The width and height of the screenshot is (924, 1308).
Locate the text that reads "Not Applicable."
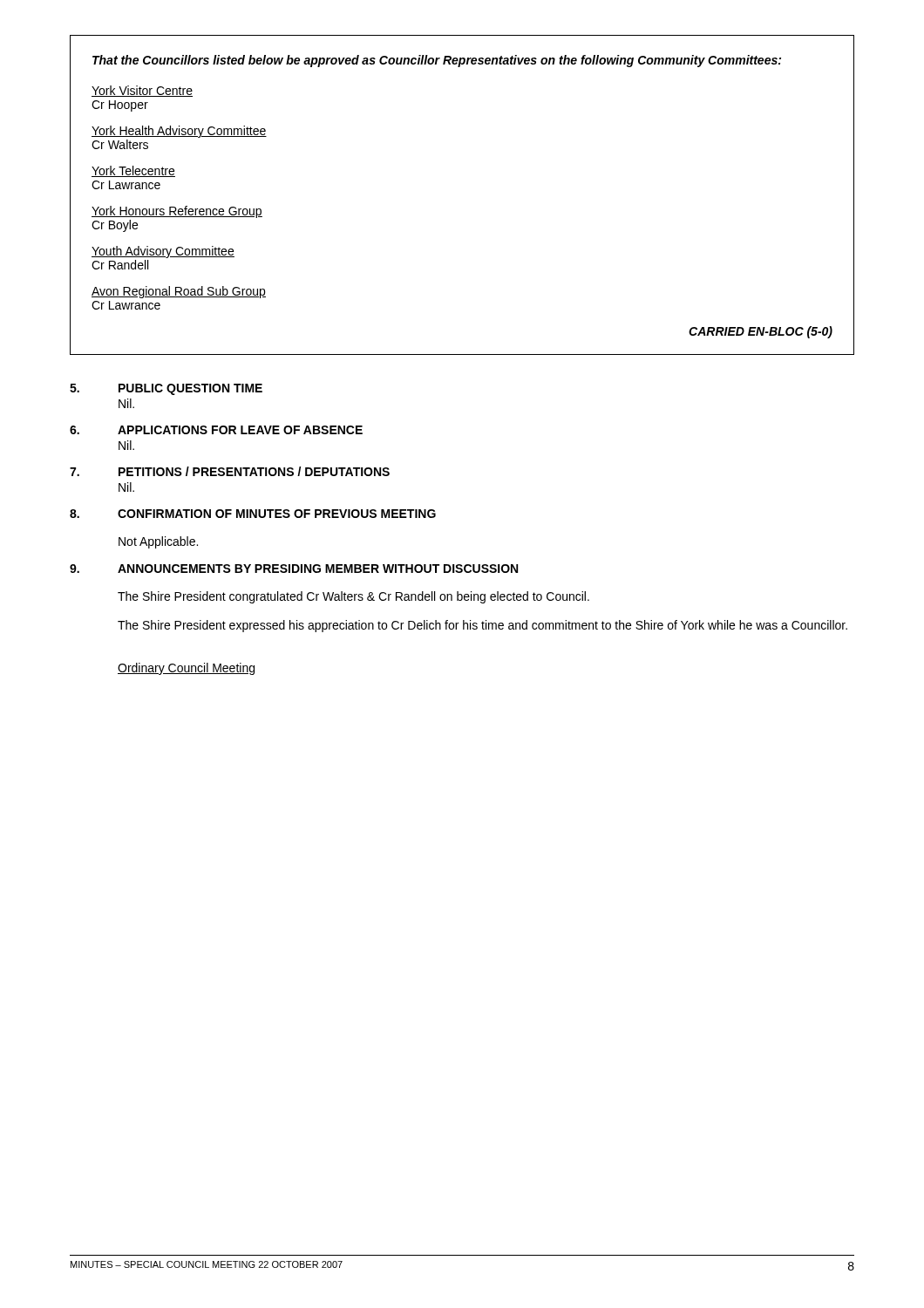158,542
